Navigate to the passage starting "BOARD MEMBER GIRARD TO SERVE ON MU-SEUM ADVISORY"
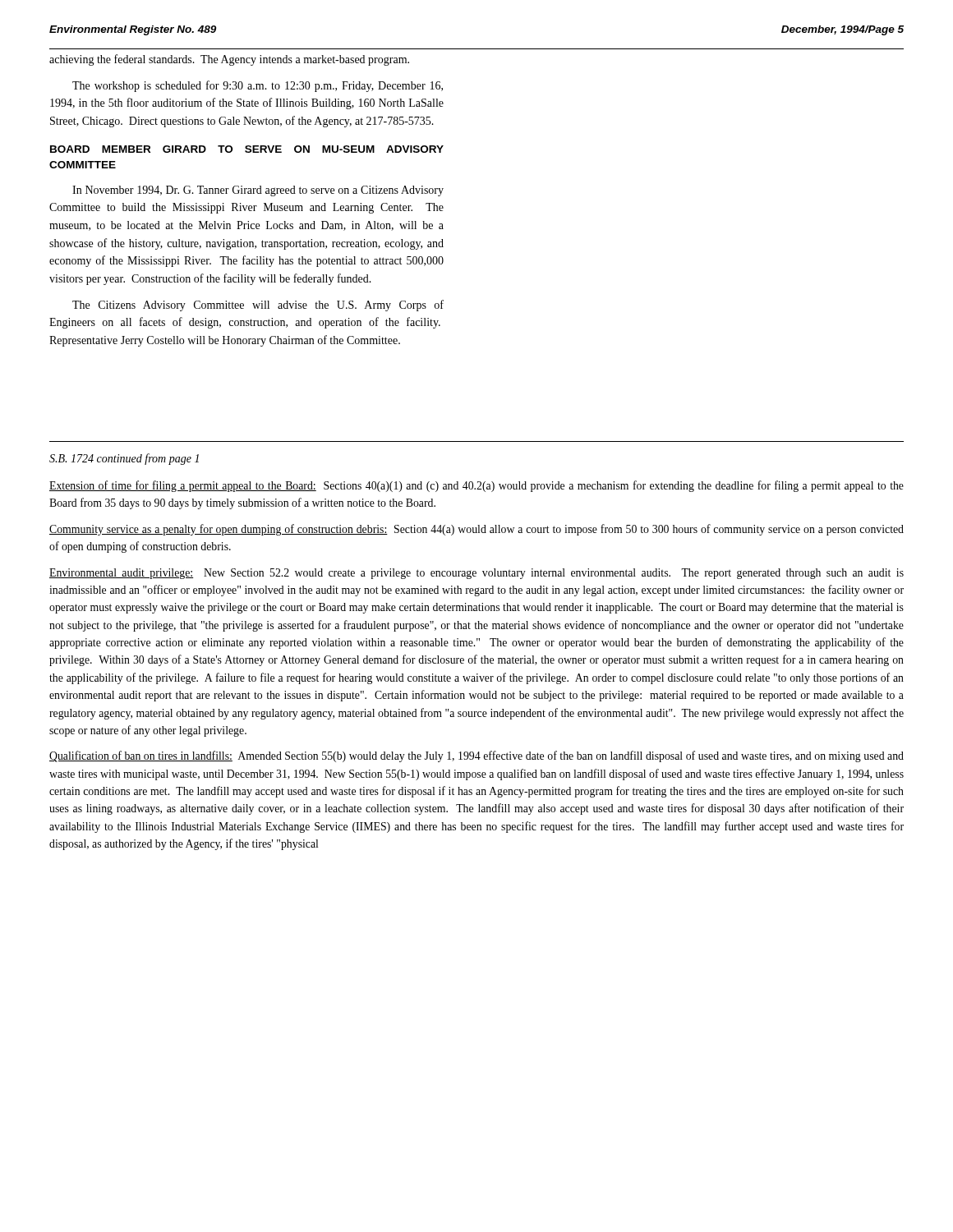Screen dimensions: 1232x953 click(x=246, y=157)
